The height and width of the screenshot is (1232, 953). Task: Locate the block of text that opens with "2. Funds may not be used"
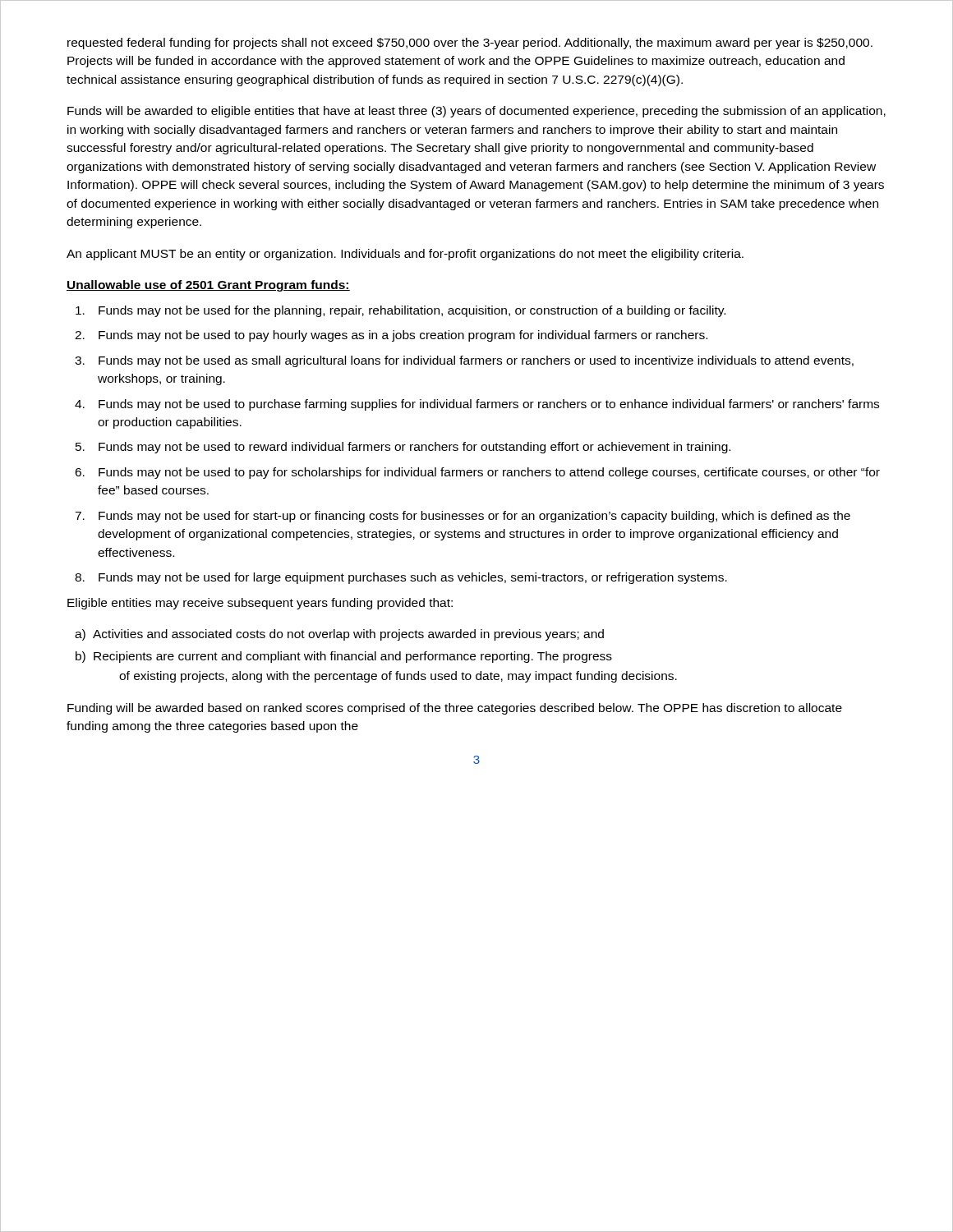pos(481,335)
